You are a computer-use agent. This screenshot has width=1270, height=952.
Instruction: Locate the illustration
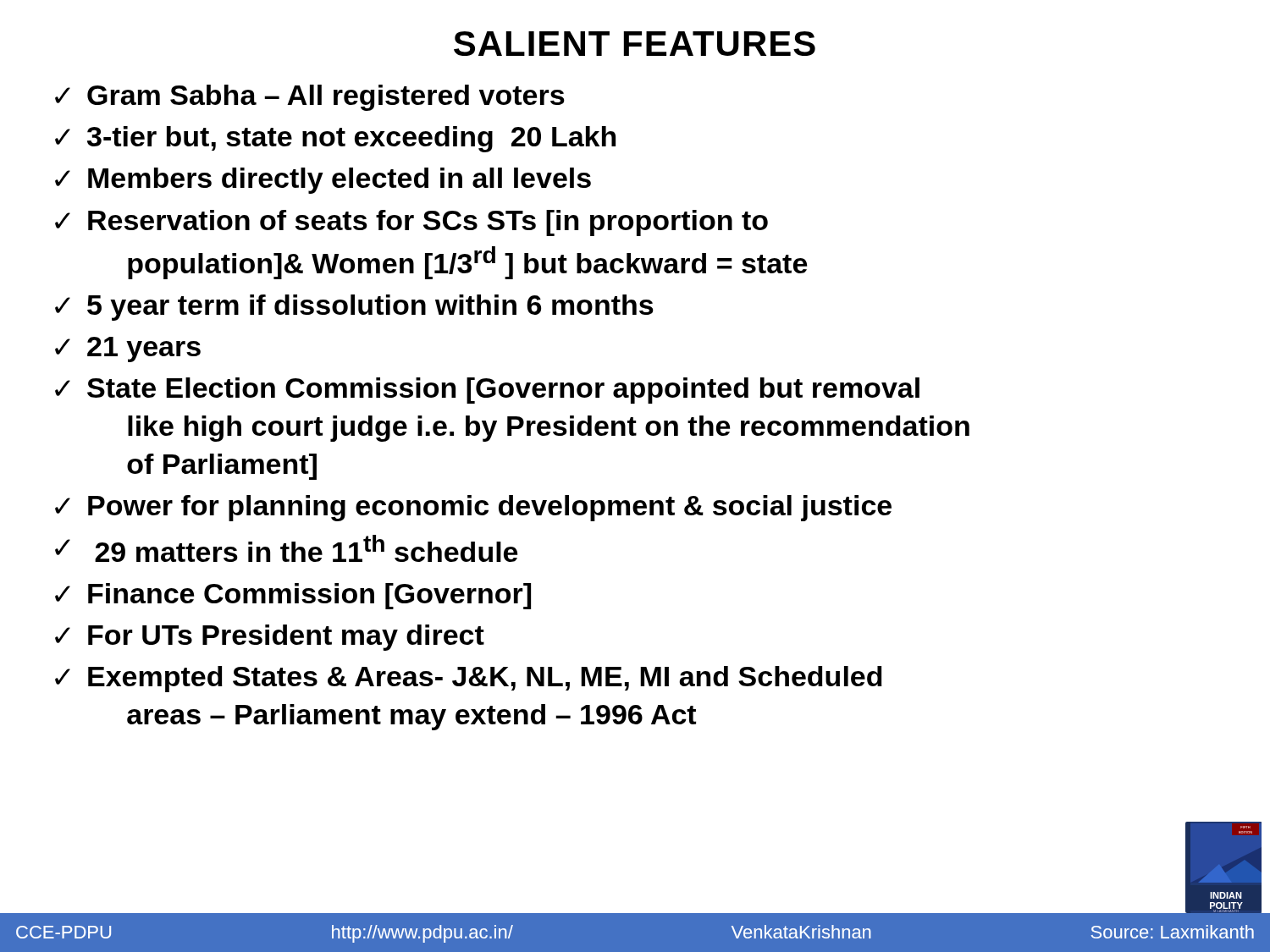(x=1223, y=867)
